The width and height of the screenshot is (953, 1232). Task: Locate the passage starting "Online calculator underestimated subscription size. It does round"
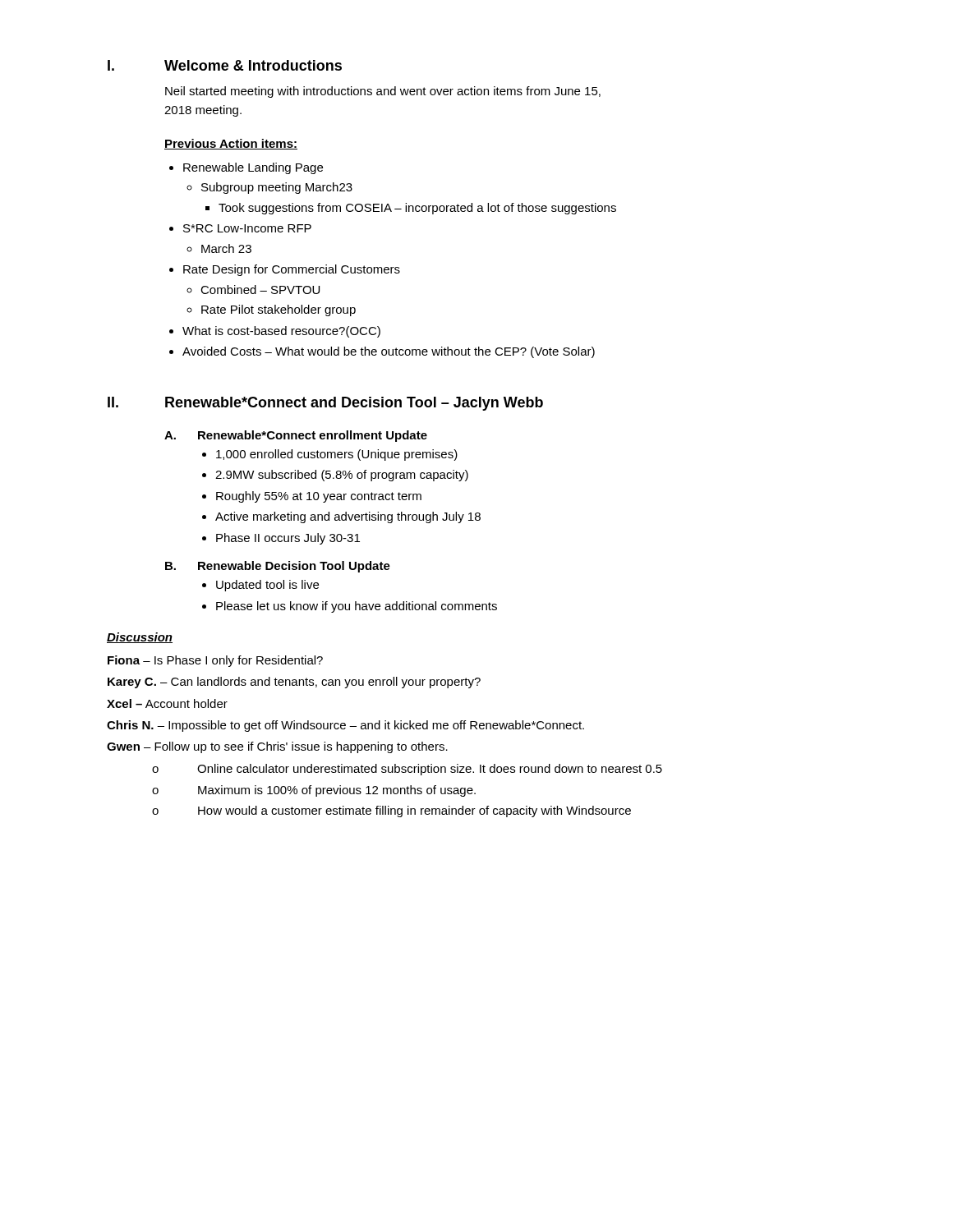430,769
